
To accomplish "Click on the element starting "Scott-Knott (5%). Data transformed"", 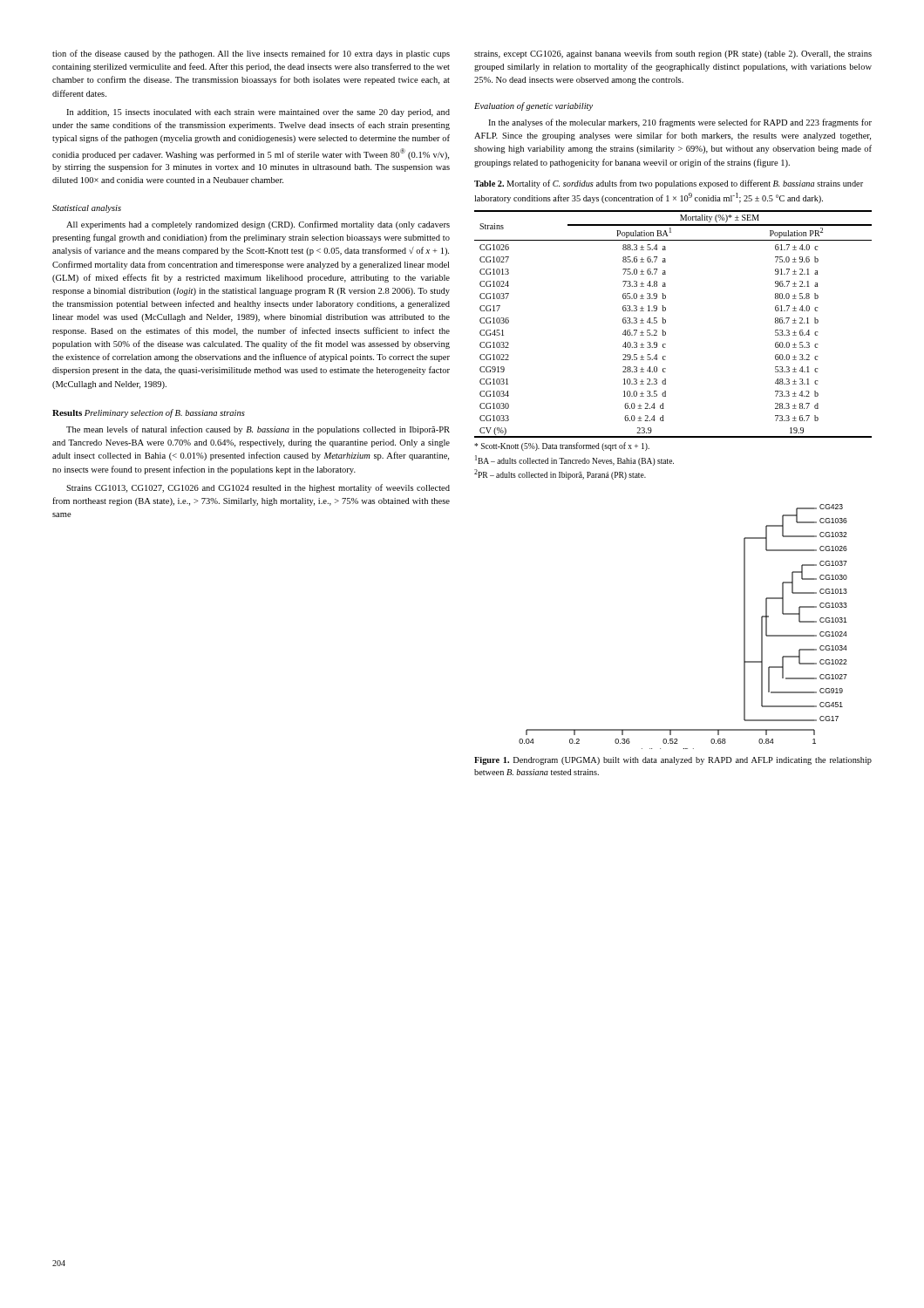I will tap(673, 462).
